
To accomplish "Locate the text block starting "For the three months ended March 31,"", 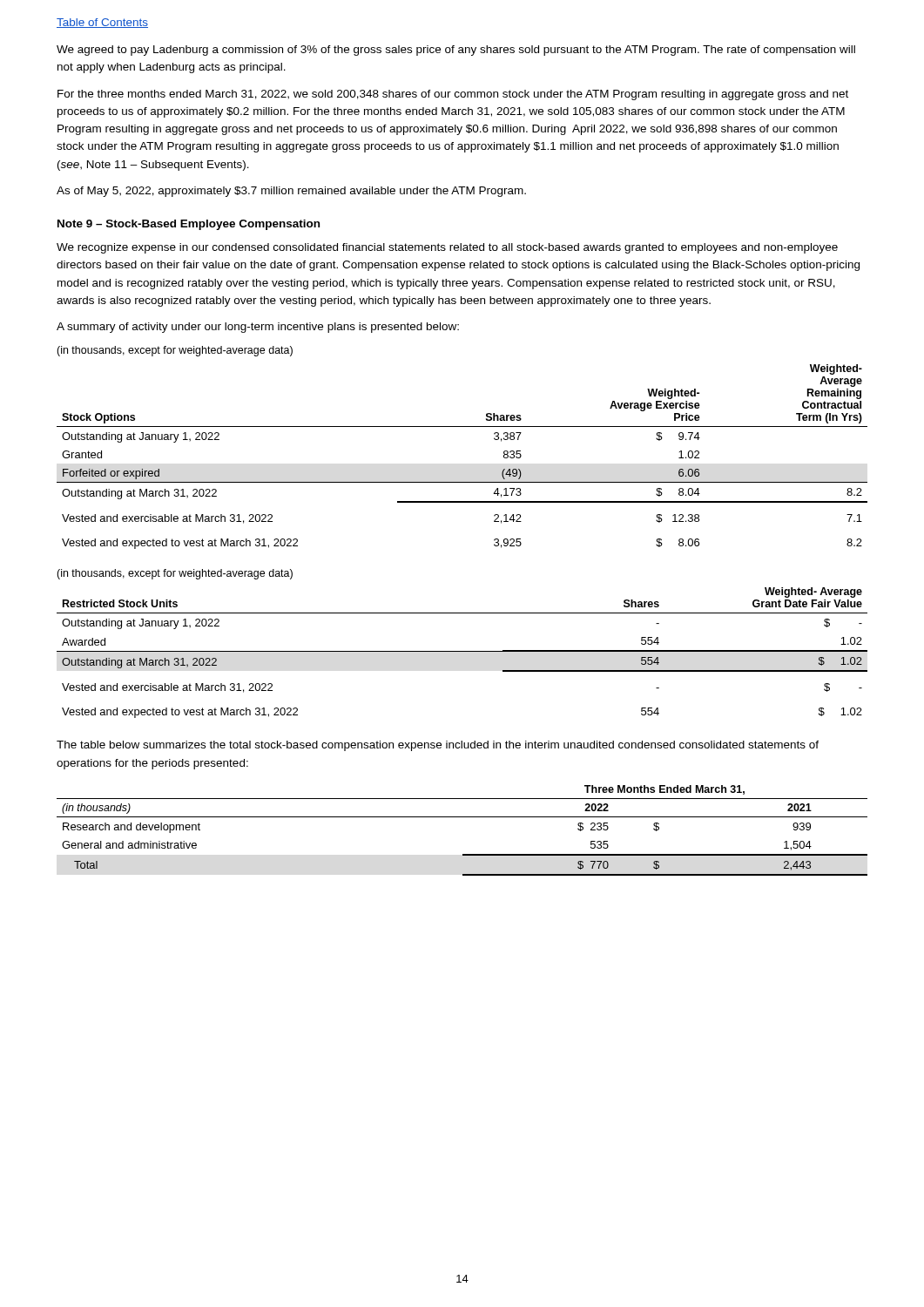I will click(462, 129).
